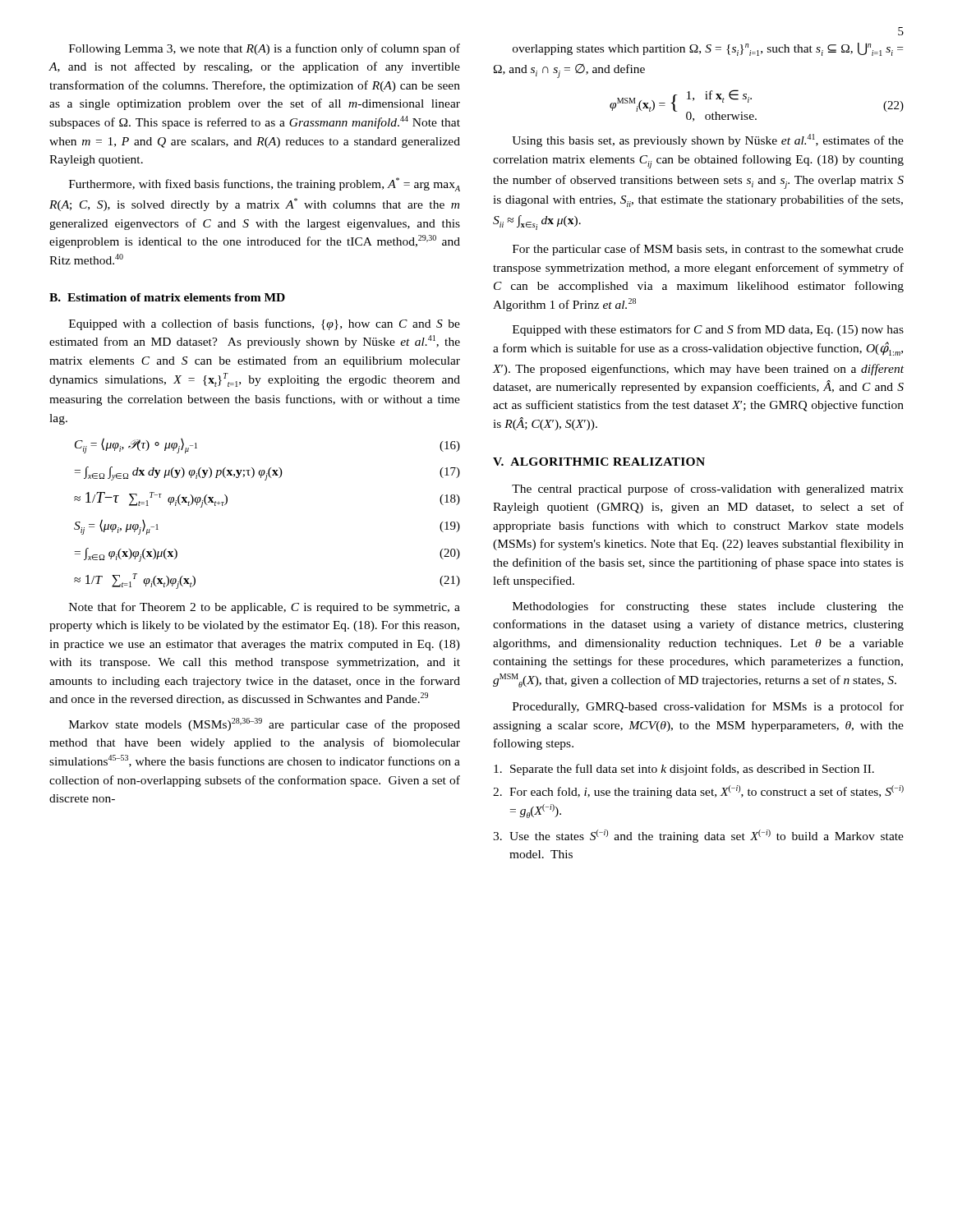Select the section header containing "V. ALGORITHMIC REALIZATION"
Image resolution: width=953 pixels, height=1232 pixels.
[x=698, y=462]
